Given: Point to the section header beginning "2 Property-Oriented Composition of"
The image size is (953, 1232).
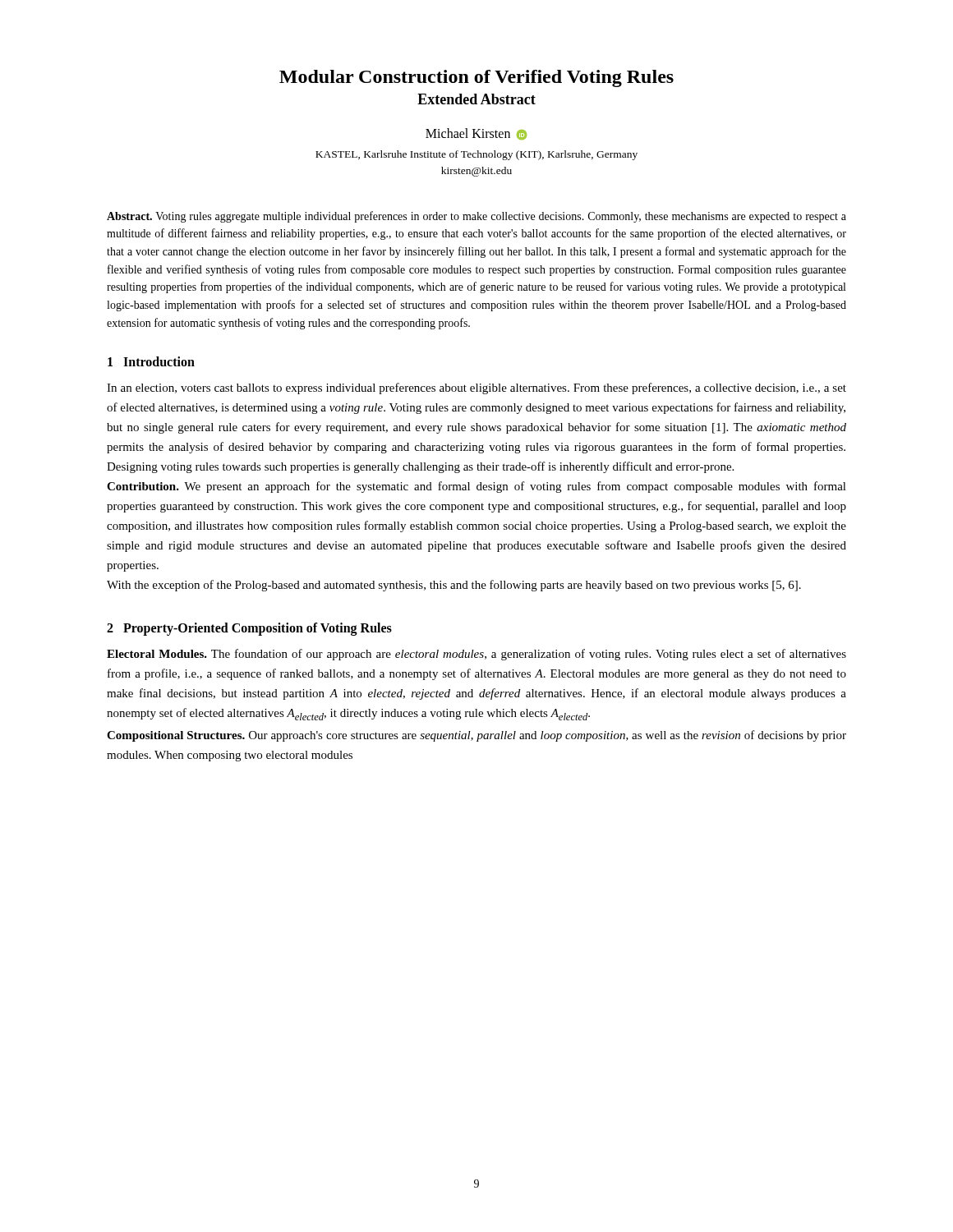Looking at the screenshot, I should tap(249, 628).
